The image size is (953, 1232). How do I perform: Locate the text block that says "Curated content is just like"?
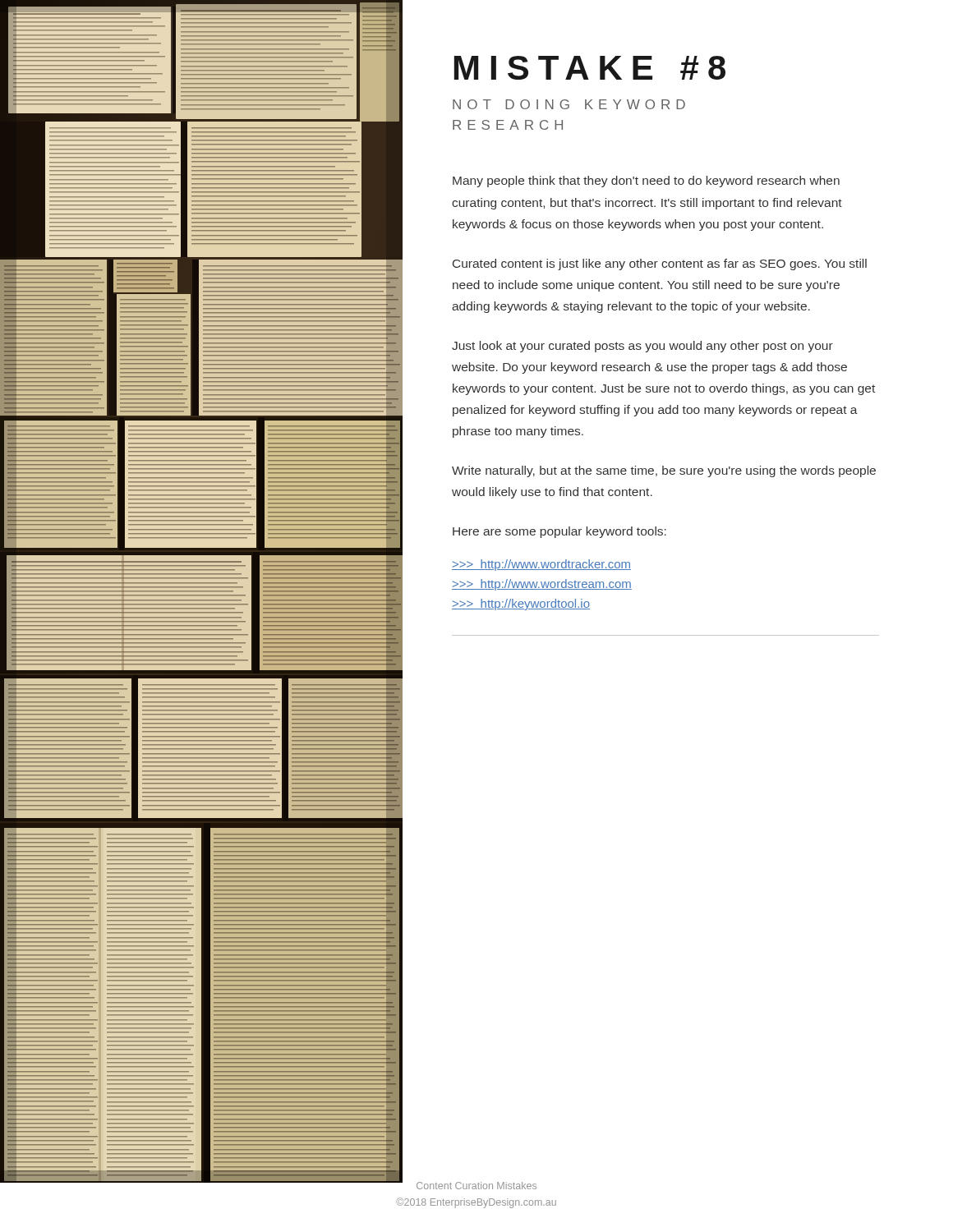[x=660, y=284]
